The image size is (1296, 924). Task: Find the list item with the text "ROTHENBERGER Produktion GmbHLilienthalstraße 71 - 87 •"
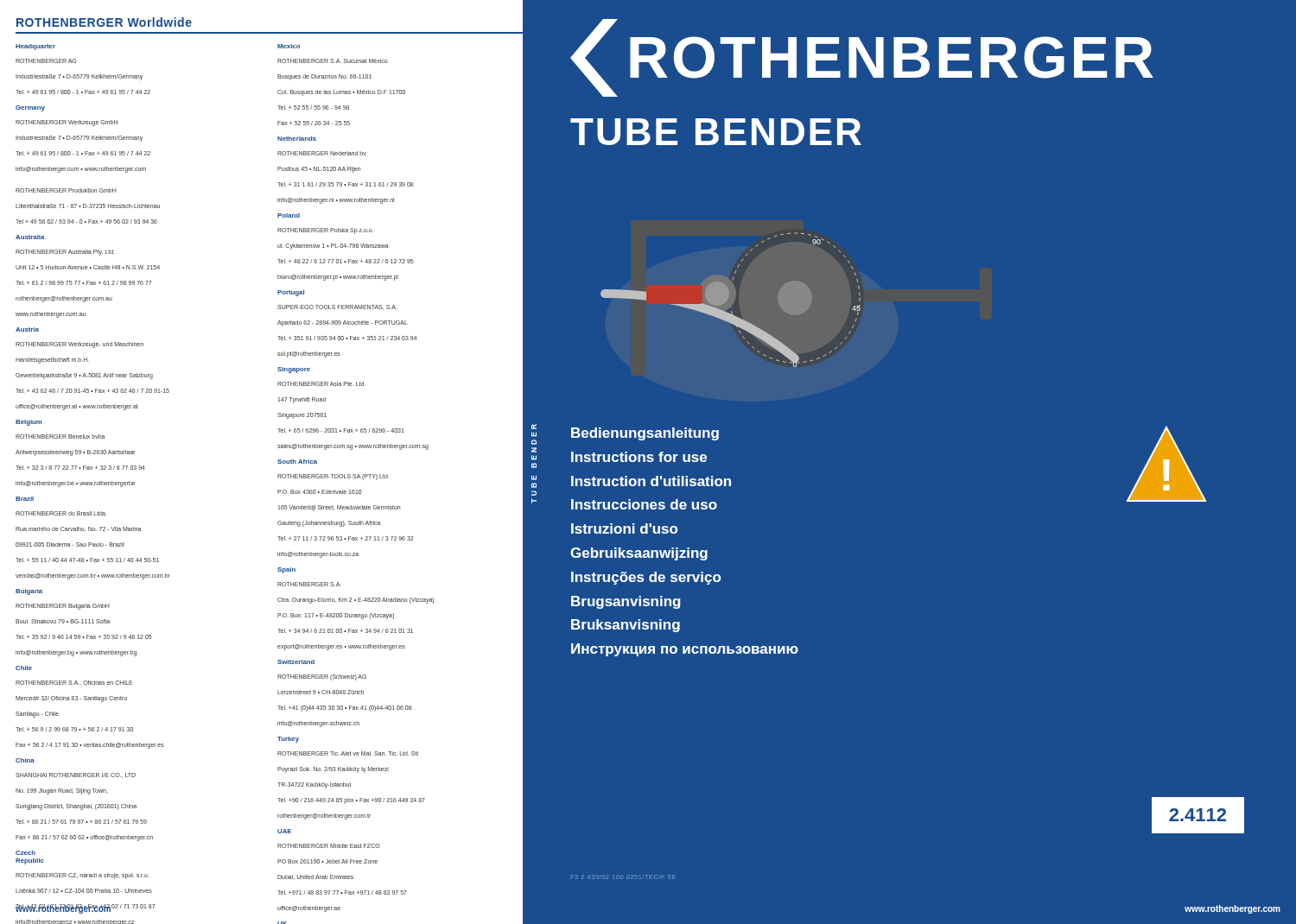[88, 206]
